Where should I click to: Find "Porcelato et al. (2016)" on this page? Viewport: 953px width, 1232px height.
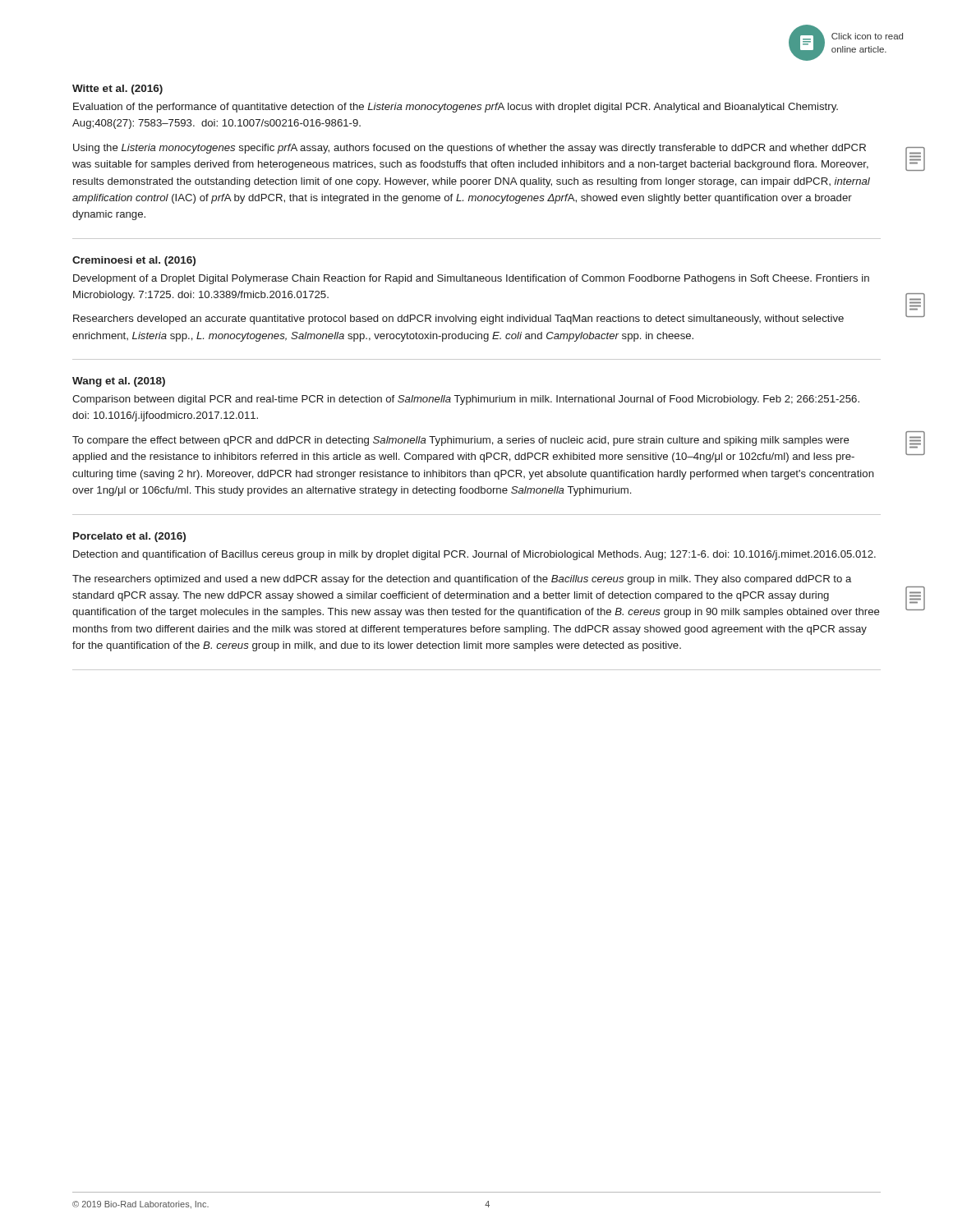pyautogui.click(x=129, y=536)
